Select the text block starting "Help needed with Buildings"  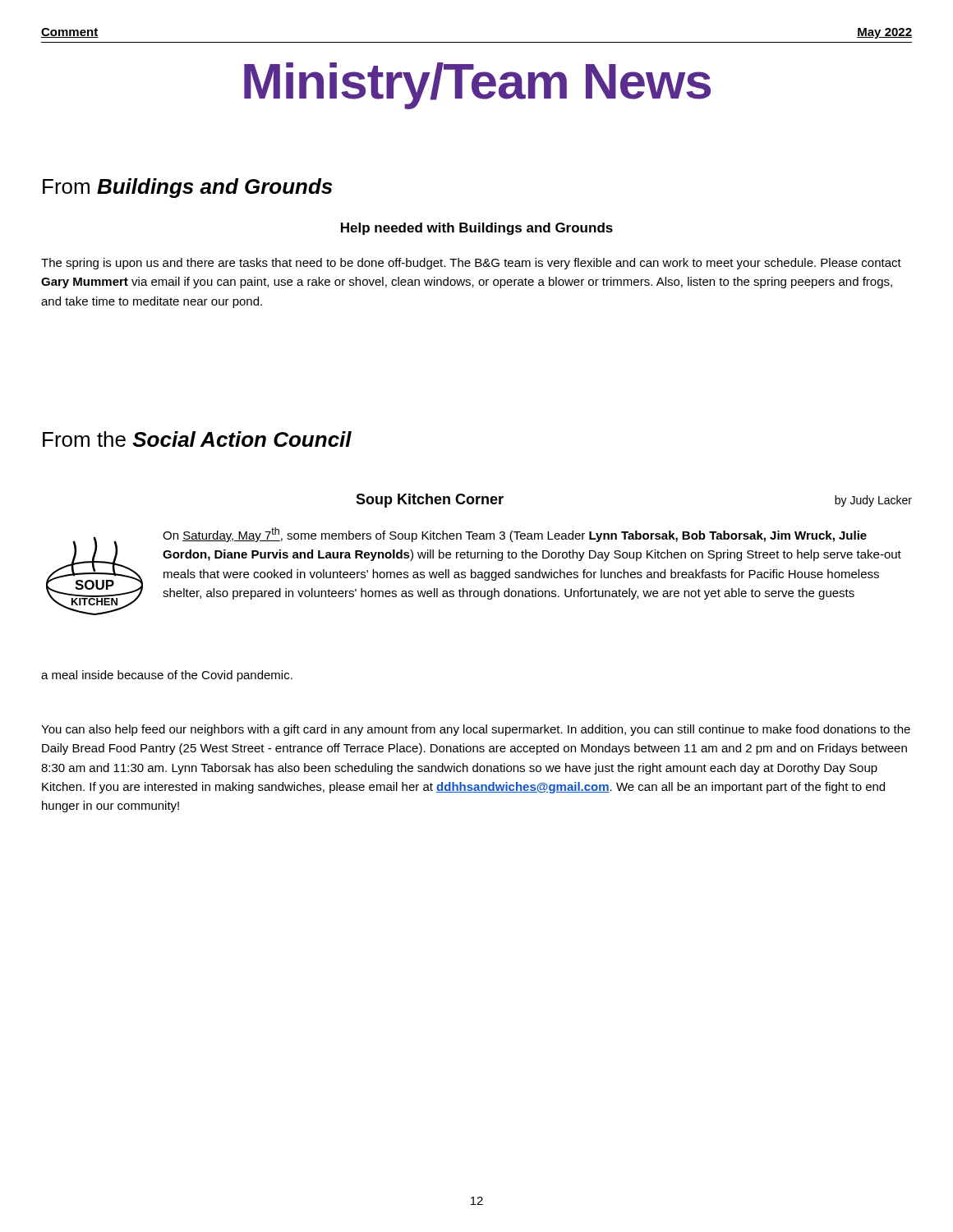pos(476,228)
